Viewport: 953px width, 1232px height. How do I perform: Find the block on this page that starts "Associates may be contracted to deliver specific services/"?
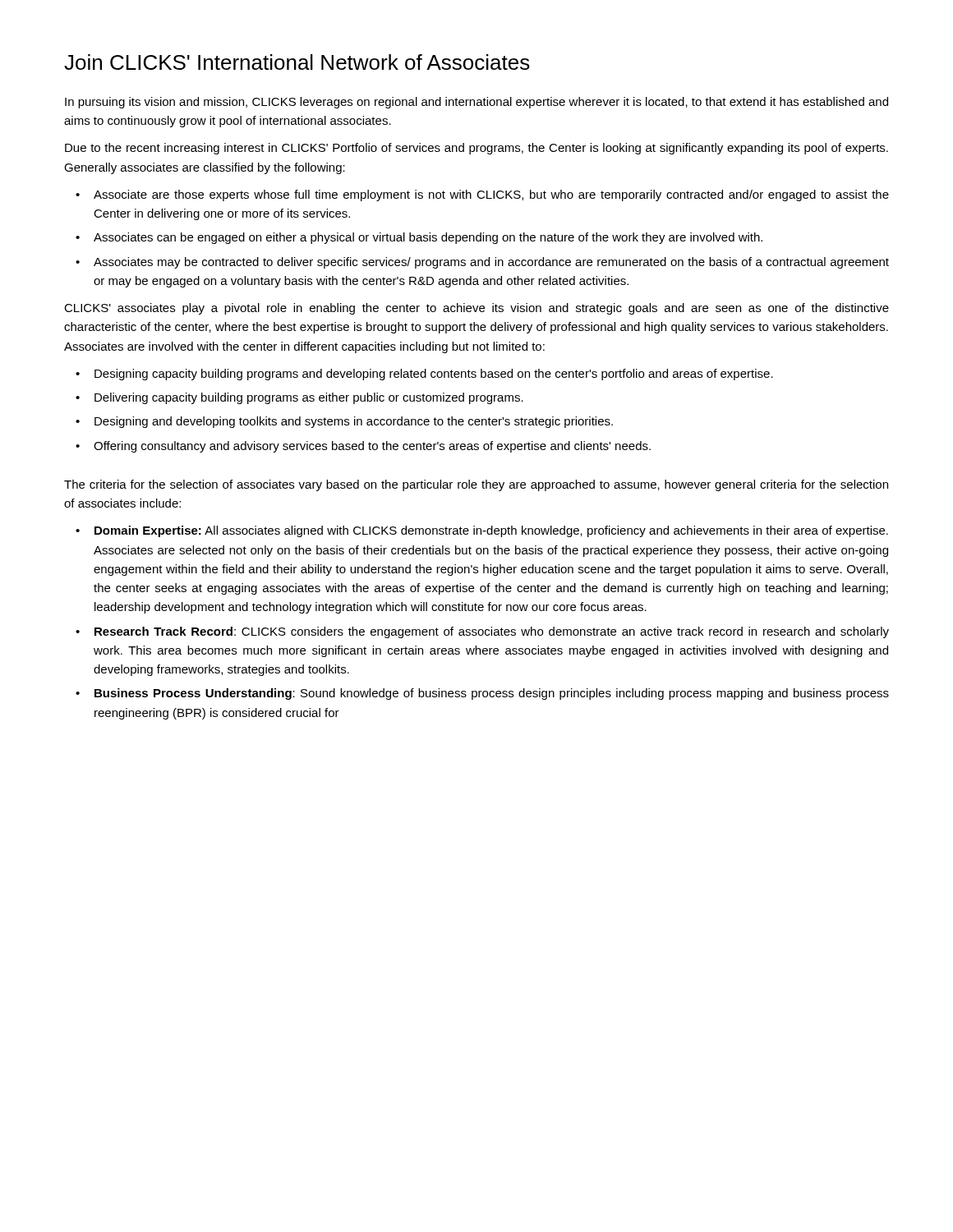[491, 271]
